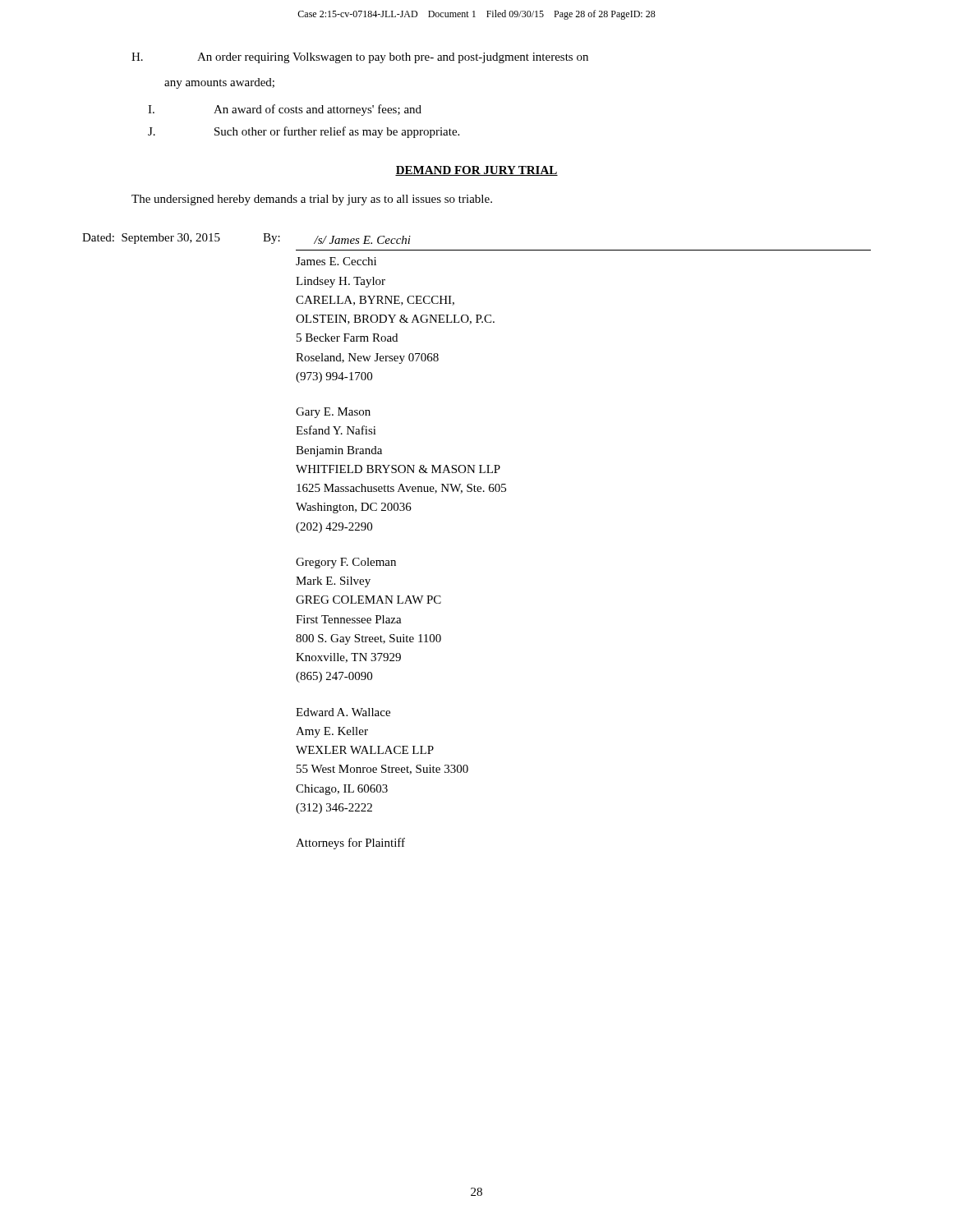Where is the passage that starts "J. Such other or further"?
This screenshot has width=953, height=1232.
(304, 132)
